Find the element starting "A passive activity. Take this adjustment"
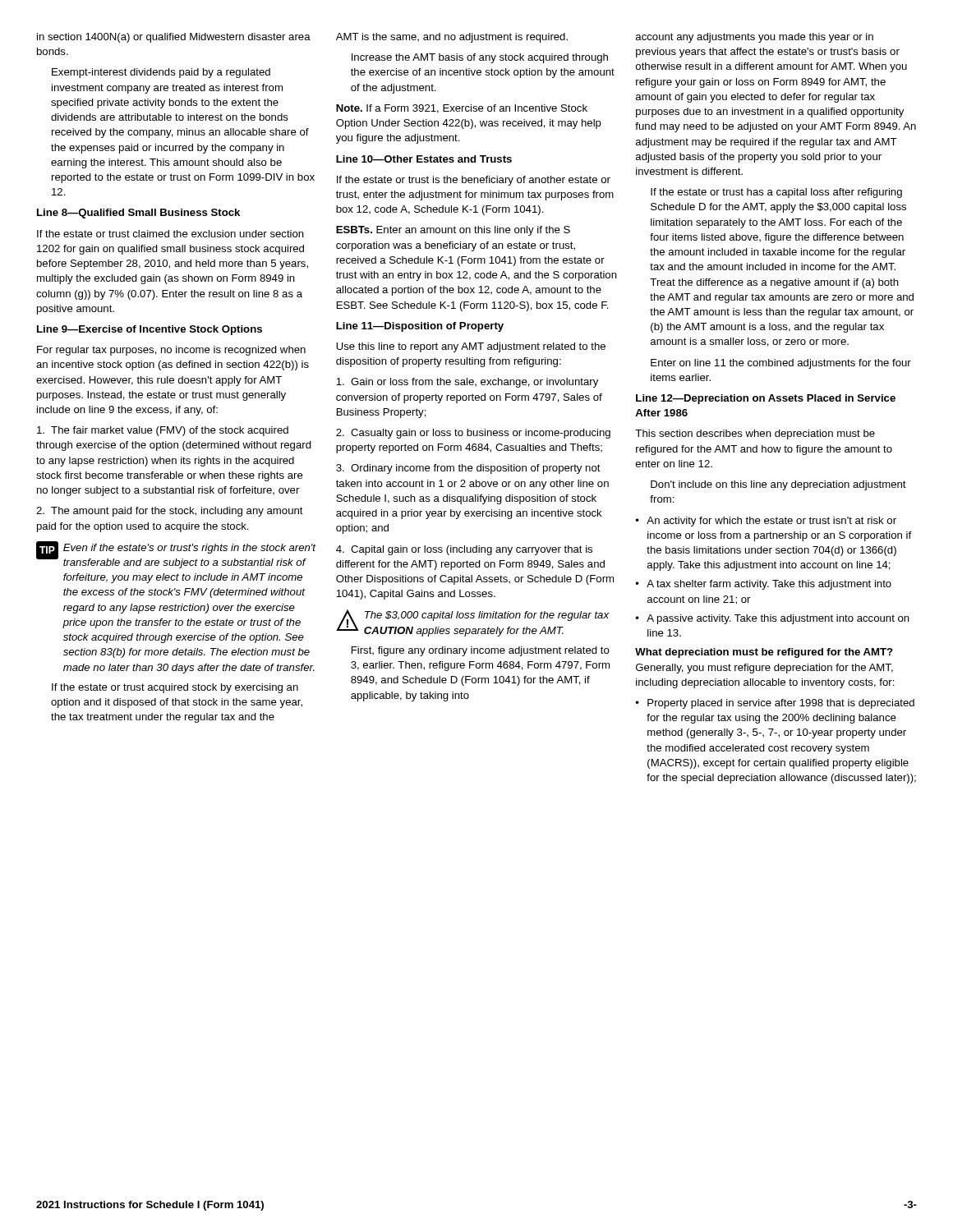This screenshot has width=953, height=1232. 776,626
